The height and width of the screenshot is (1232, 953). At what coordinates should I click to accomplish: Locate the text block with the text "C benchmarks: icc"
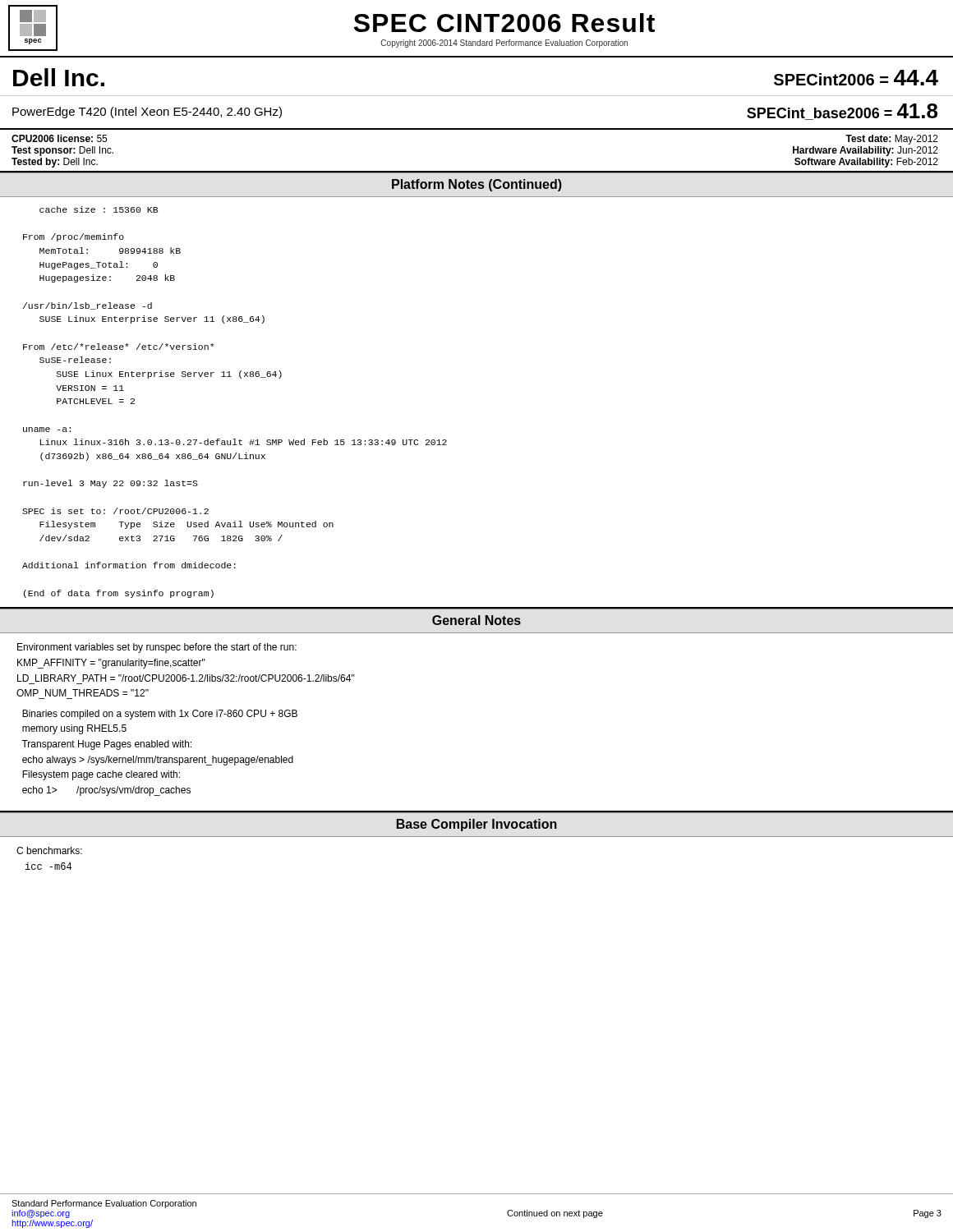(x=50, y=859)
